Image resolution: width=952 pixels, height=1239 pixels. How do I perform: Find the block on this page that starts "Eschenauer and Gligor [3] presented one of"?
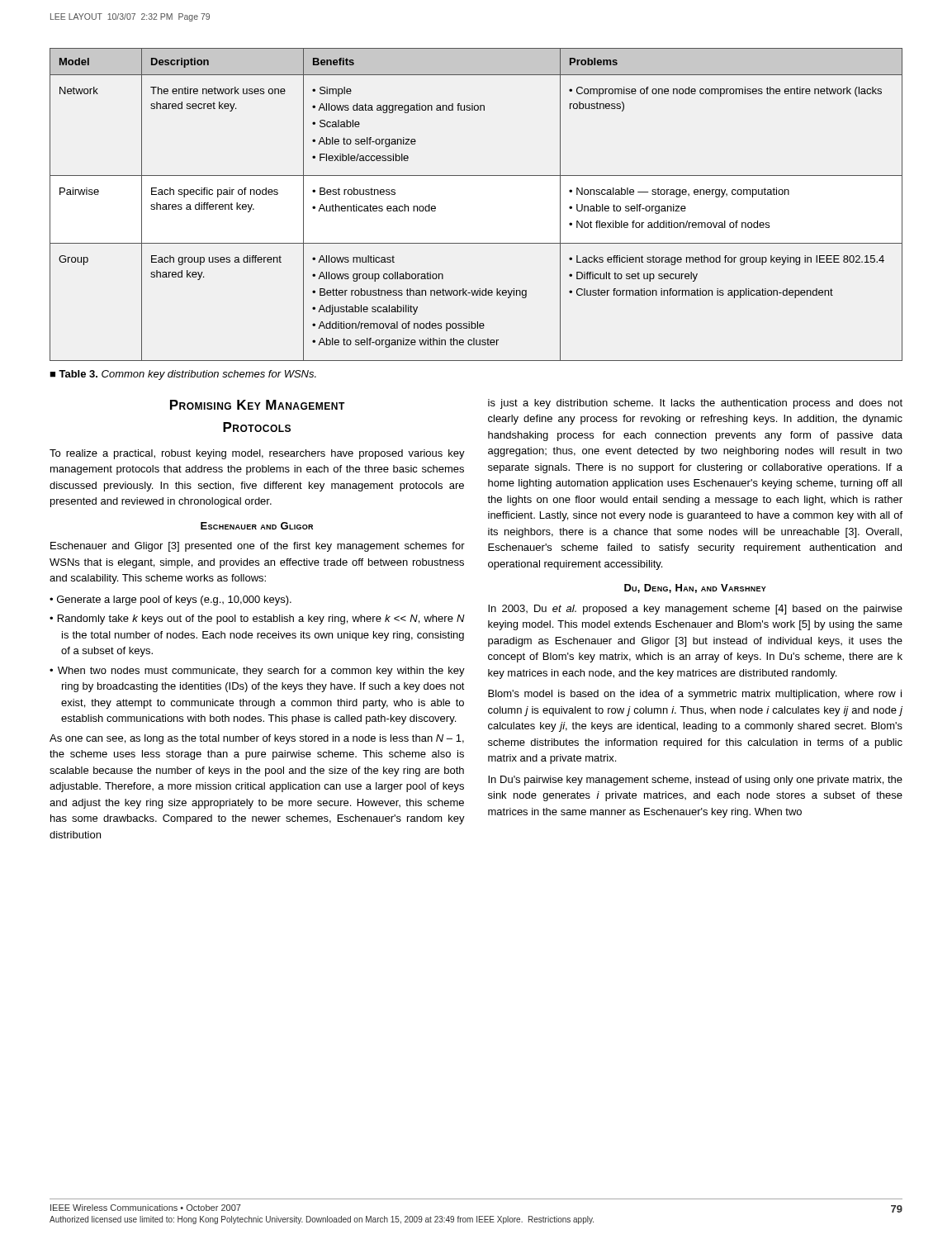[x=257, y=562]
